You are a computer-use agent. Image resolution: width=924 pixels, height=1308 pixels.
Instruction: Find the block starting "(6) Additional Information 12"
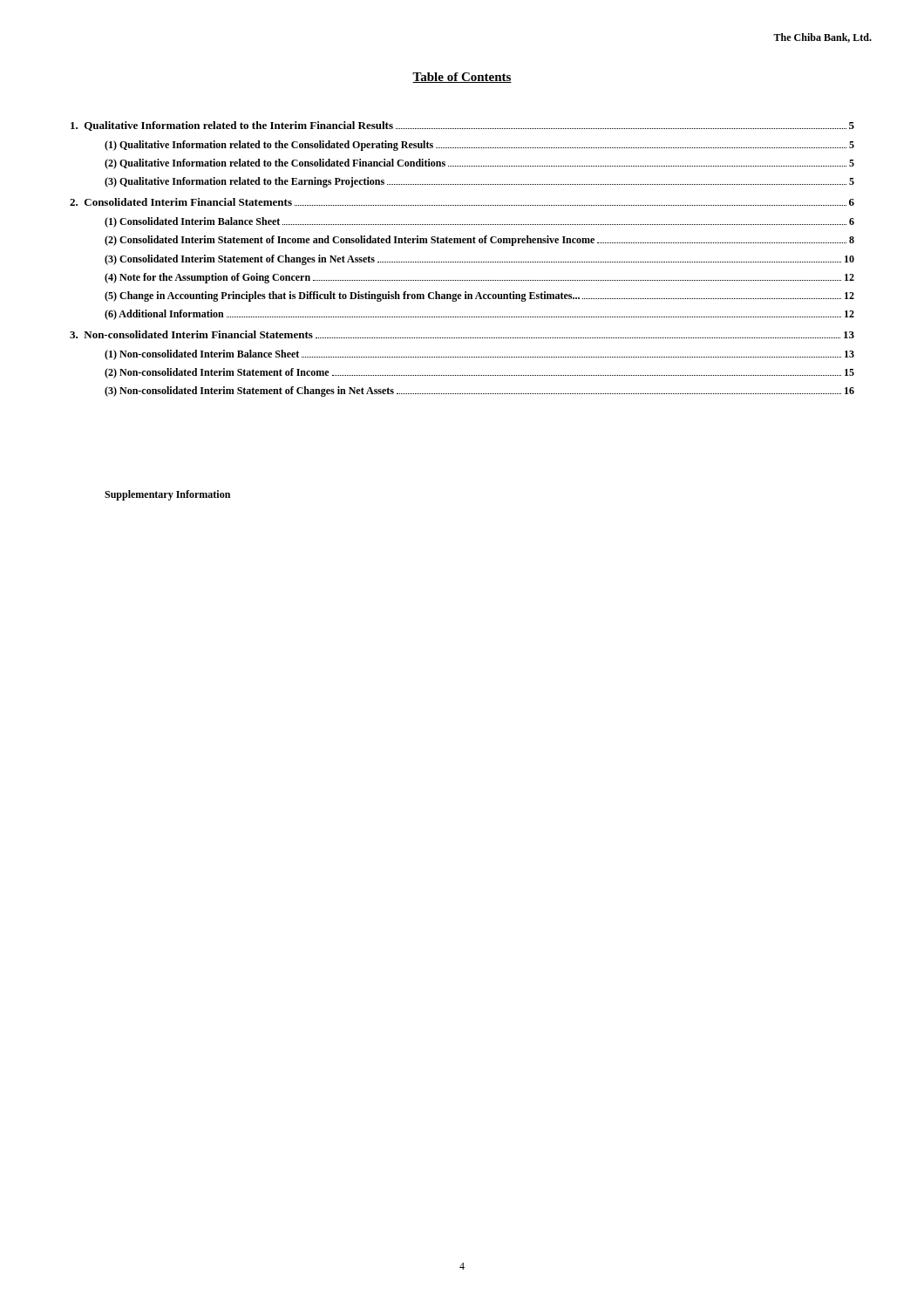point(479,315)
